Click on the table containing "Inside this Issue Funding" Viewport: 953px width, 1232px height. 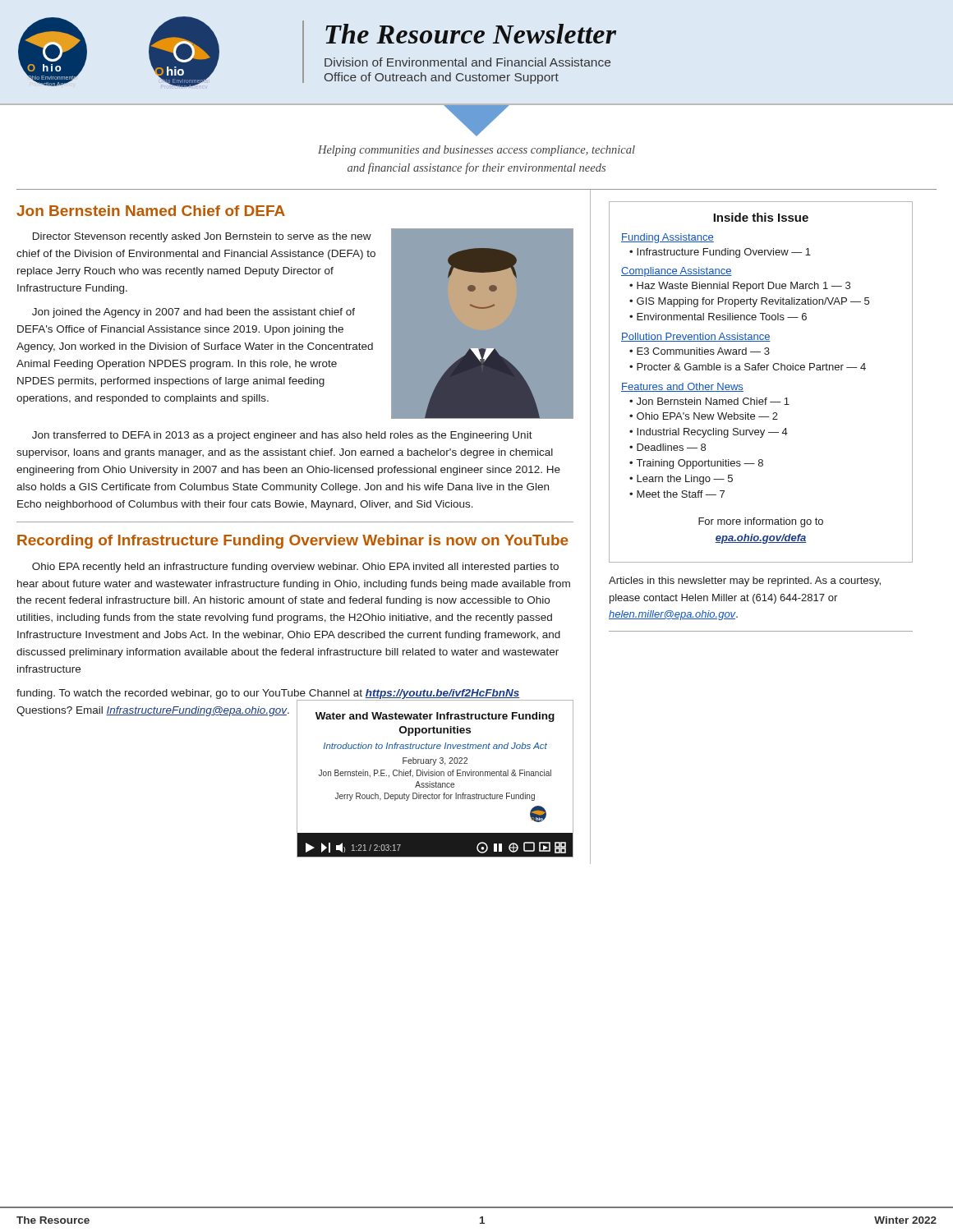(761, 382)
